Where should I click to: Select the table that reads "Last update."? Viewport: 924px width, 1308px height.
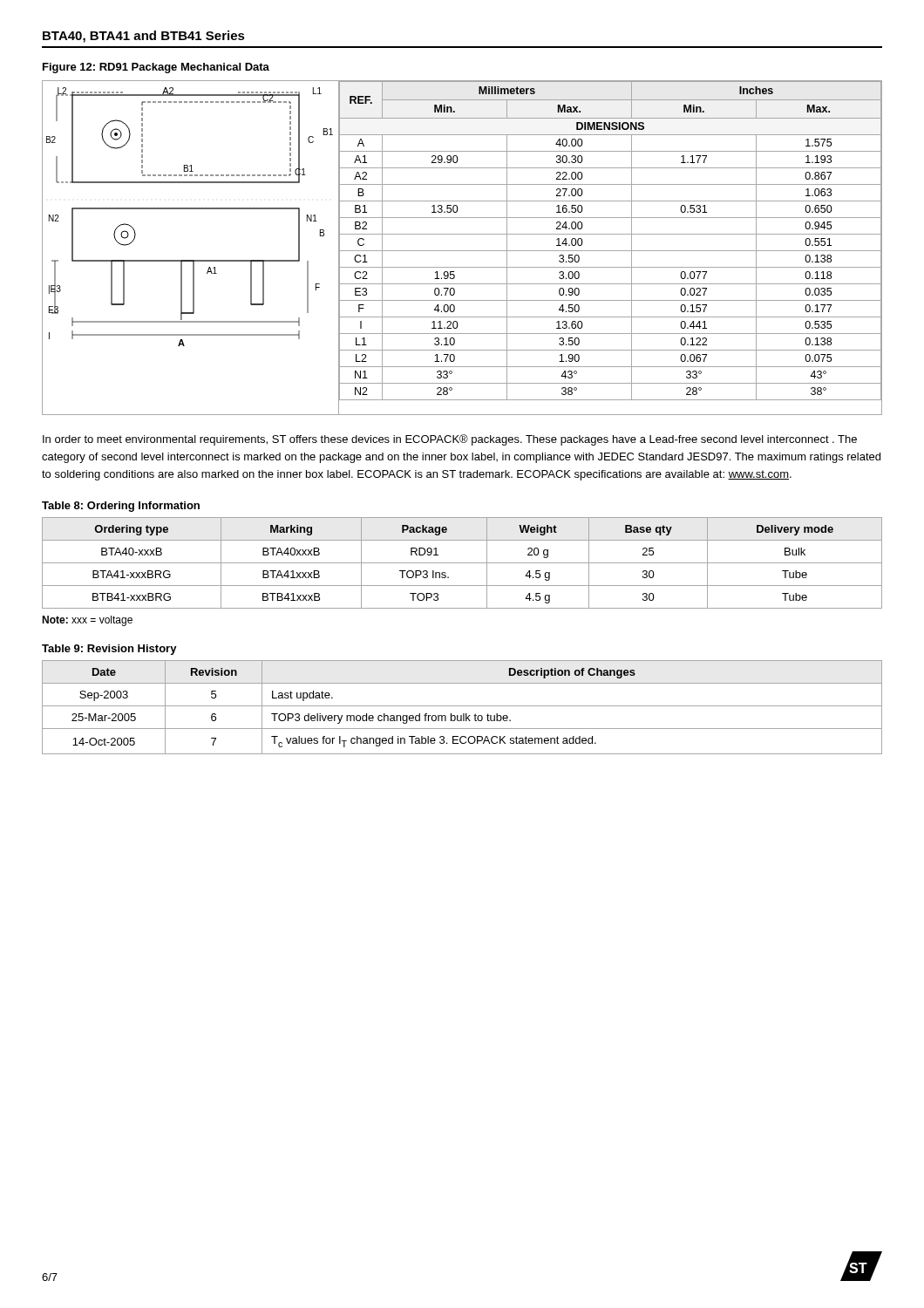pyautogui.click(x=462, y=707)
